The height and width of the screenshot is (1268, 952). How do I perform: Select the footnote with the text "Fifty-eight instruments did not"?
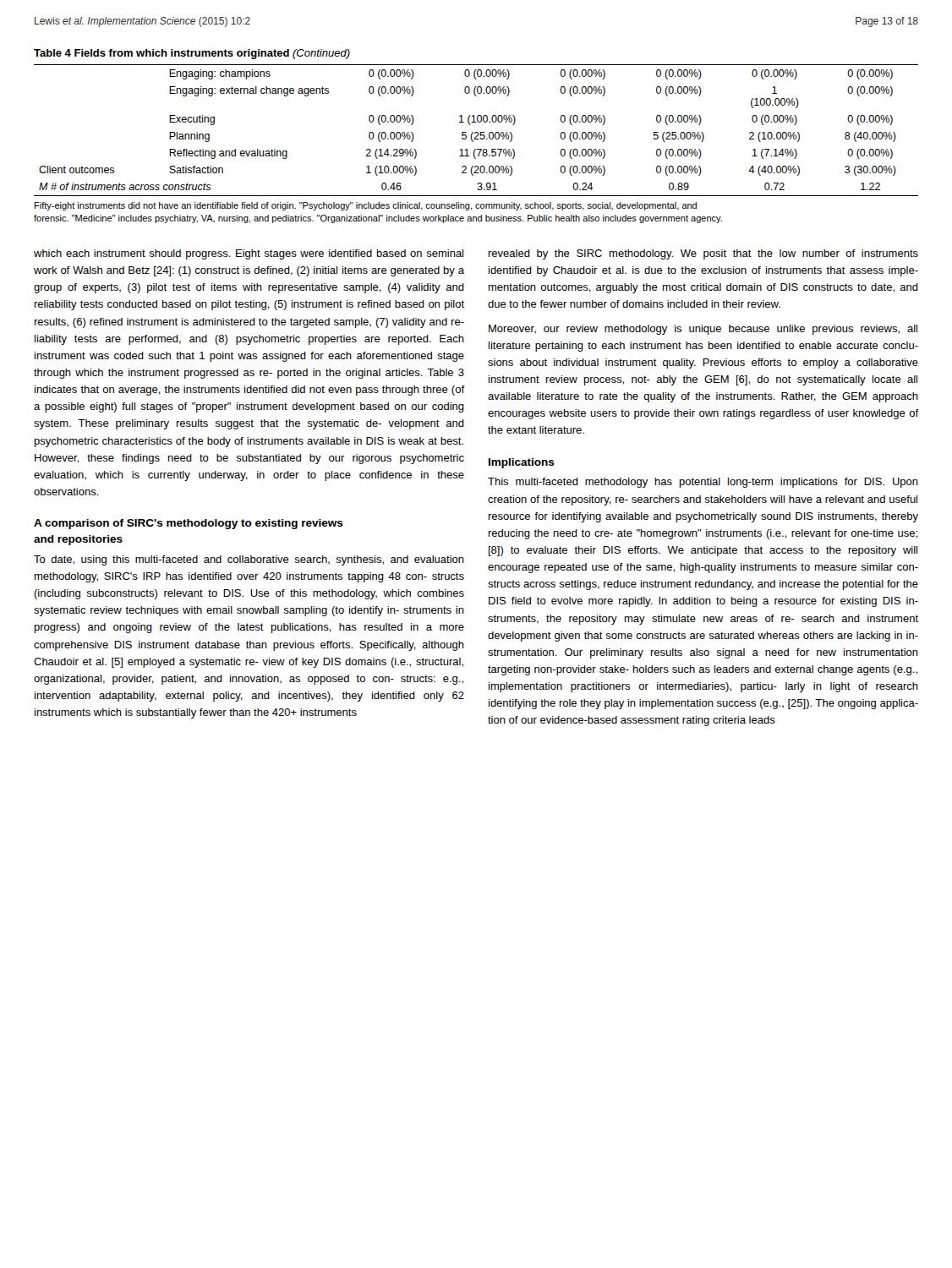378,212
